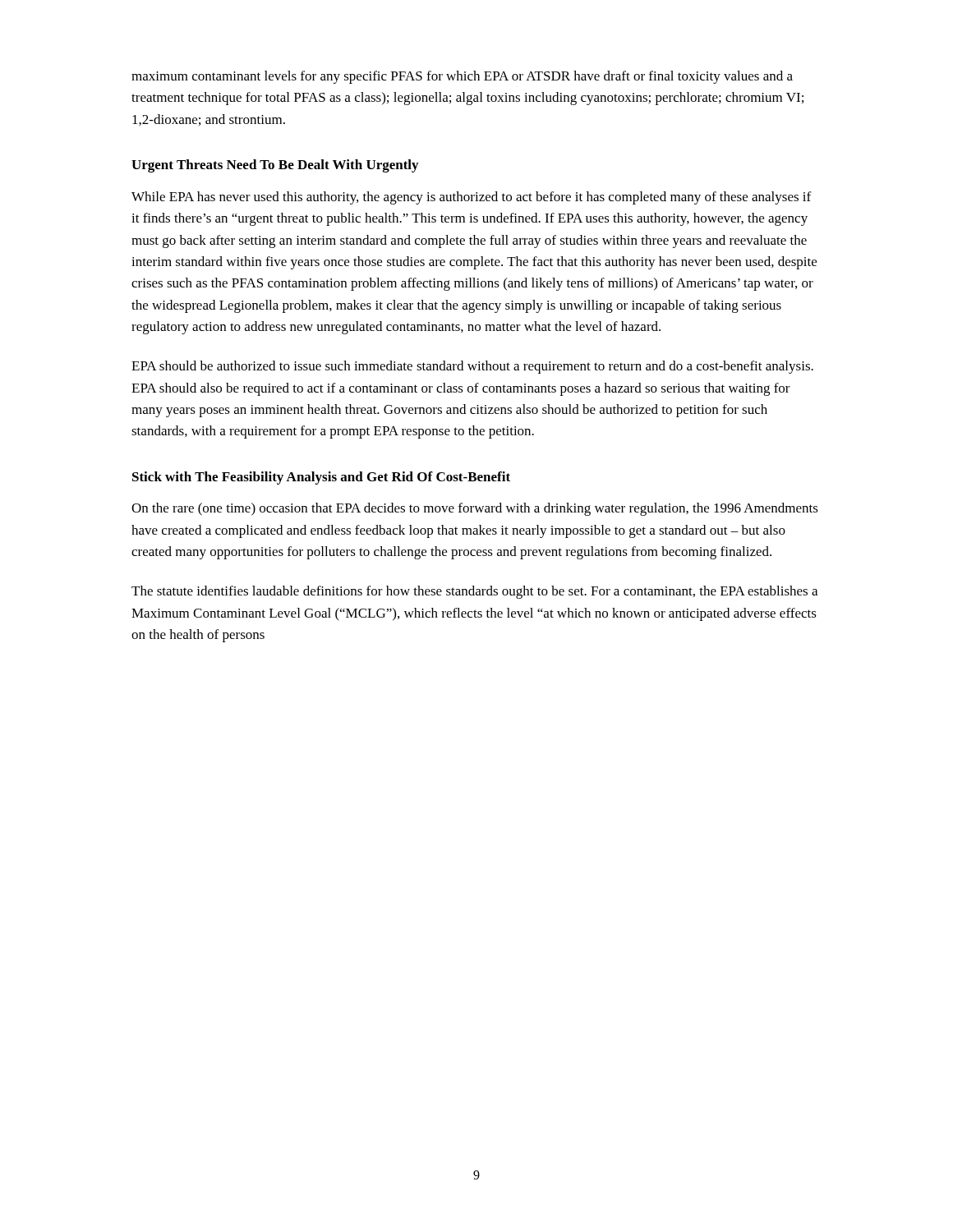Find the block on this page that starts "maximum contaminant levels"

coord(468,98)
